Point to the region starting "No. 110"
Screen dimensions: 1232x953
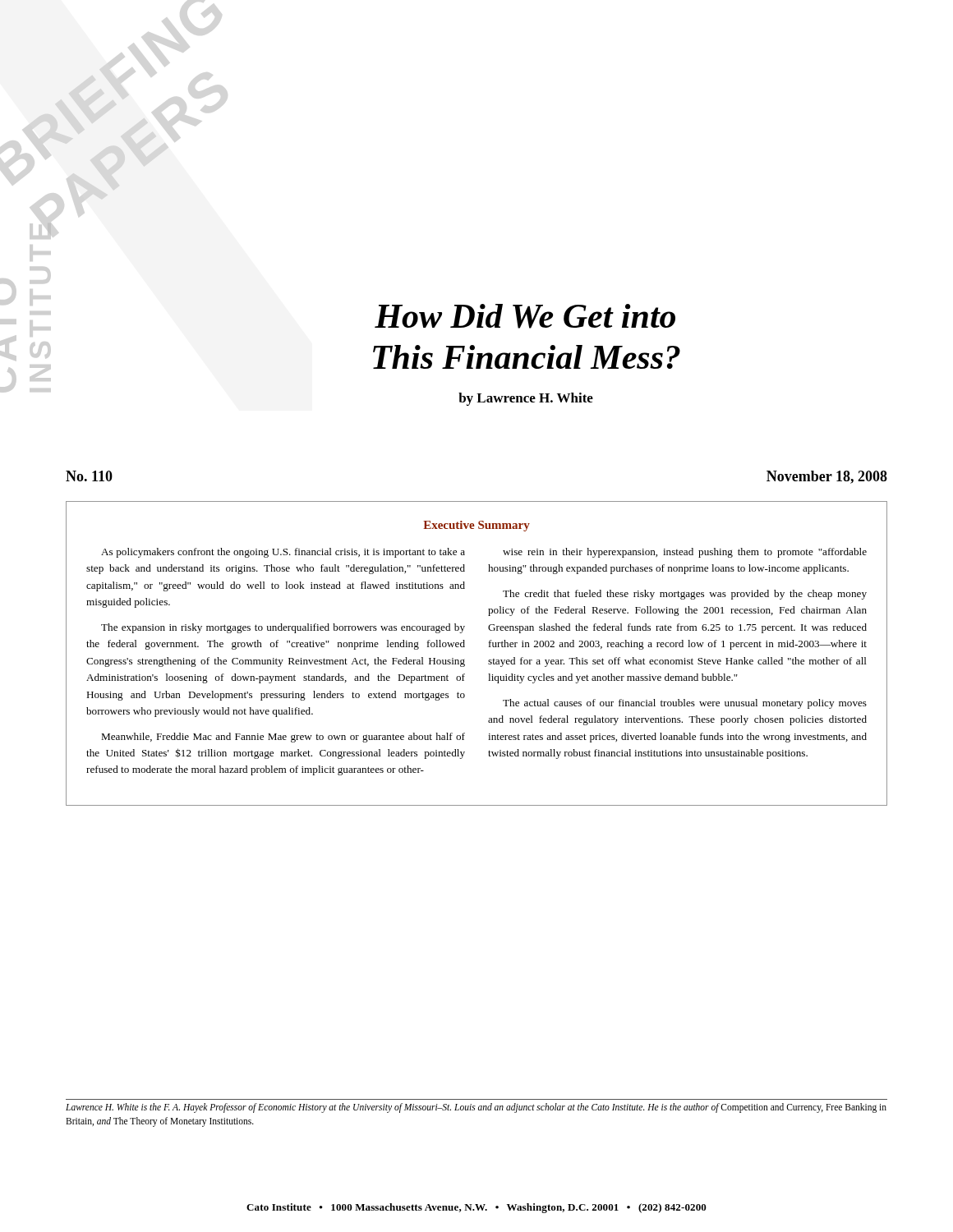tap(89, 476)
